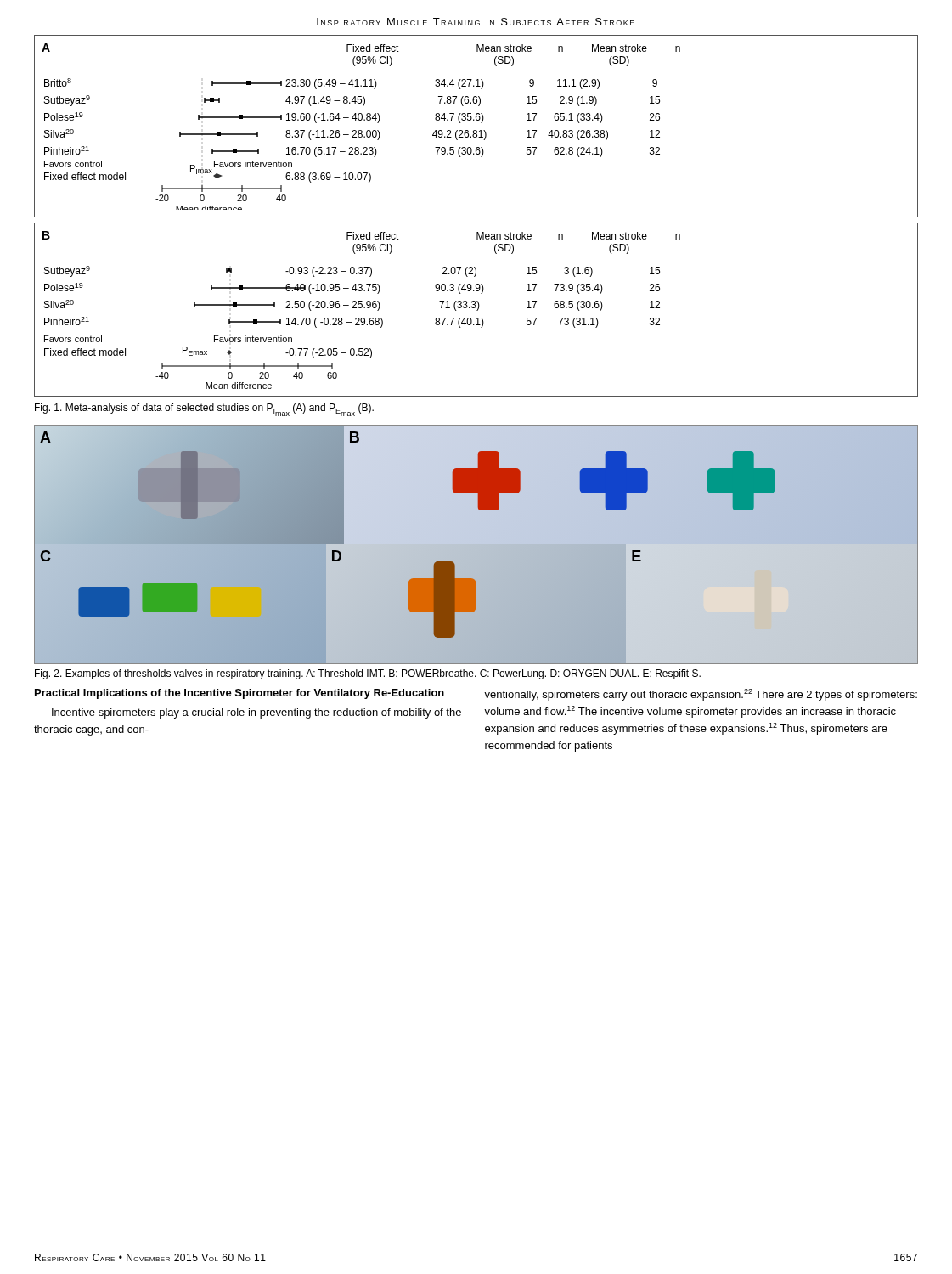Click on the region starting "Fig. 1. Meta-analysis"
This screenshot has height=1274, width=952.
[x=204, y=410]
